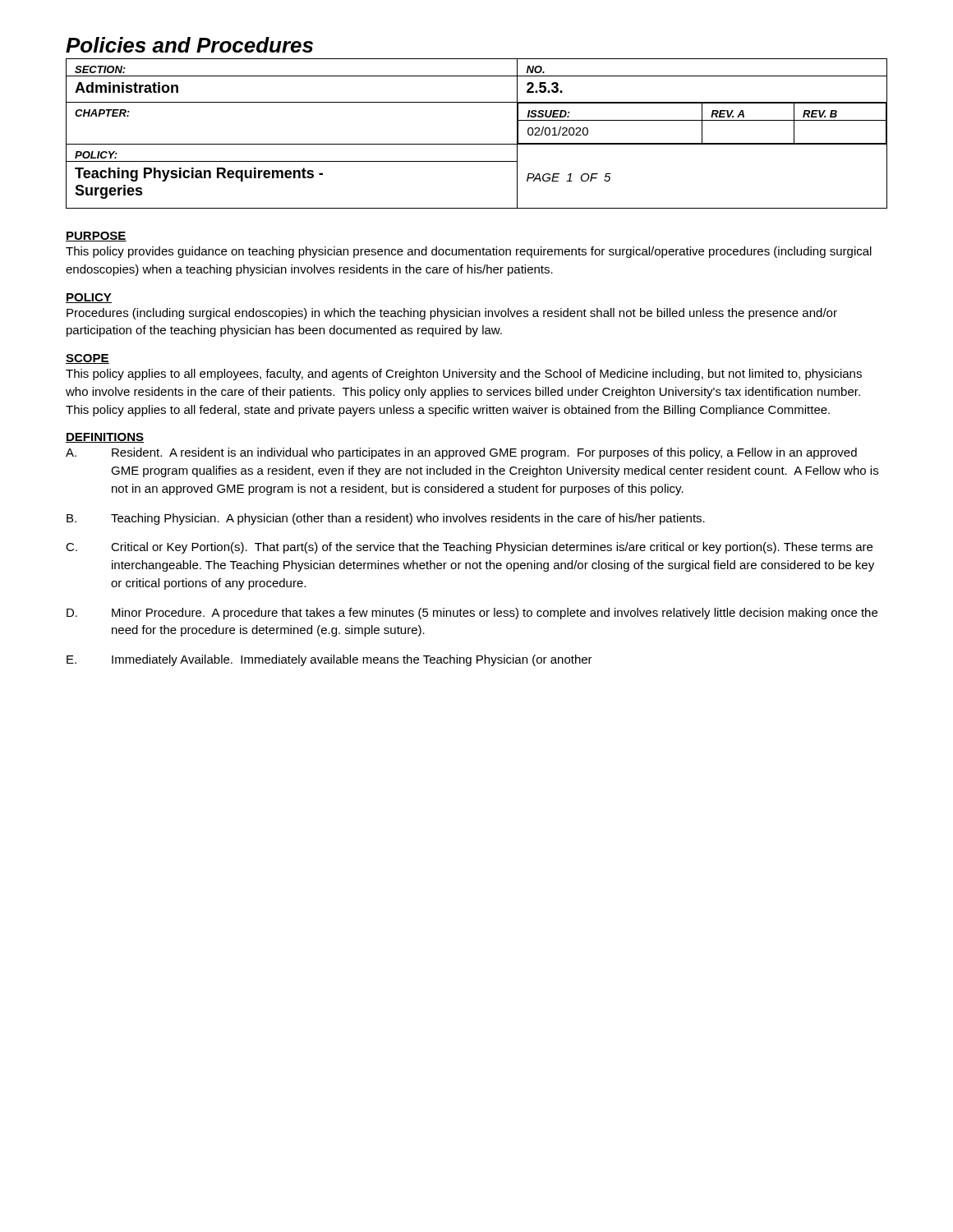Click the passage that begins "A. Resident. A"
This screenshot has height=1232, width=953.
pyautogui.click(x=476, y=471)
